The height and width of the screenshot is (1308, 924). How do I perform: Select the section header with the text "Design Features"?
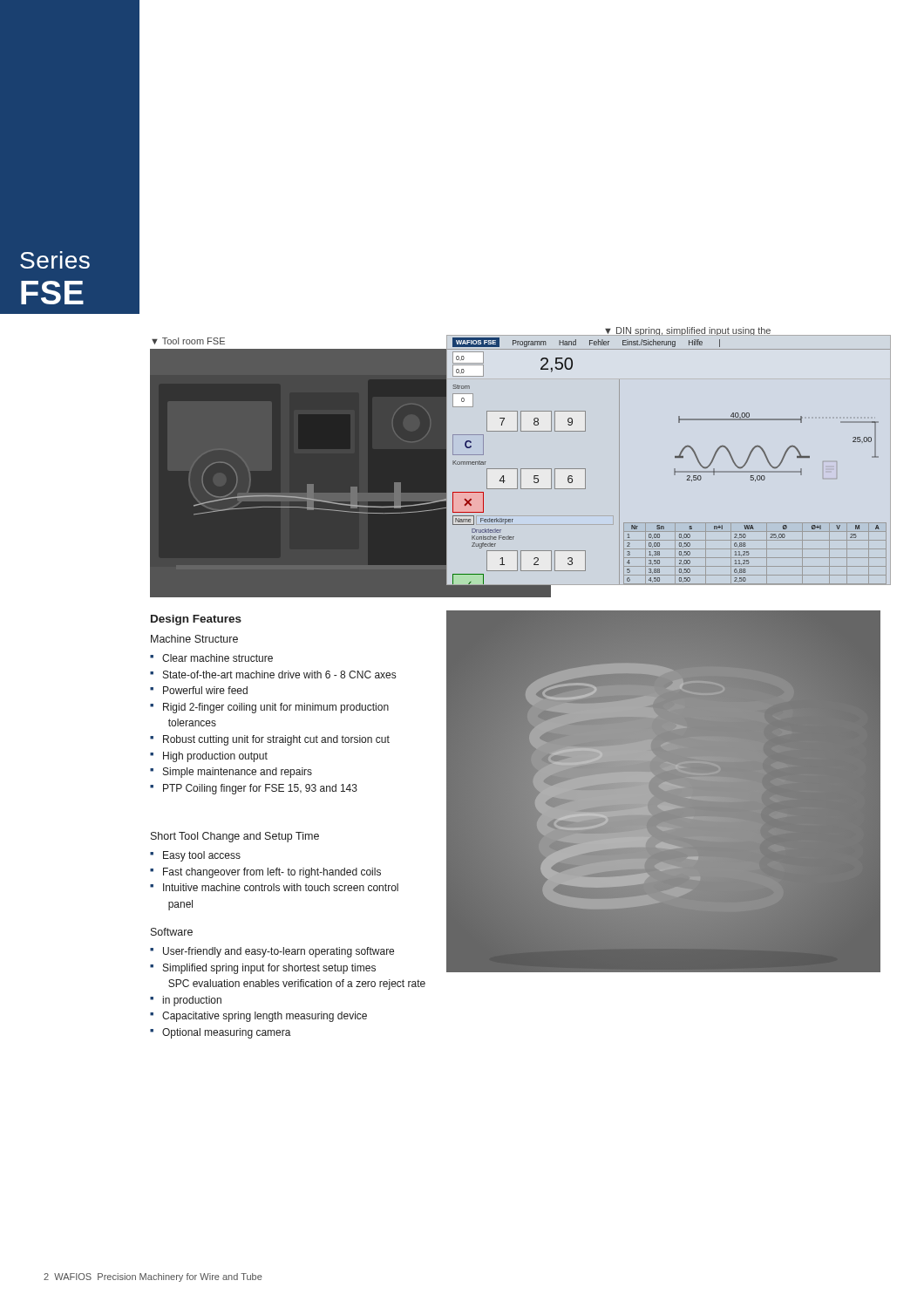tap(196, 619)
